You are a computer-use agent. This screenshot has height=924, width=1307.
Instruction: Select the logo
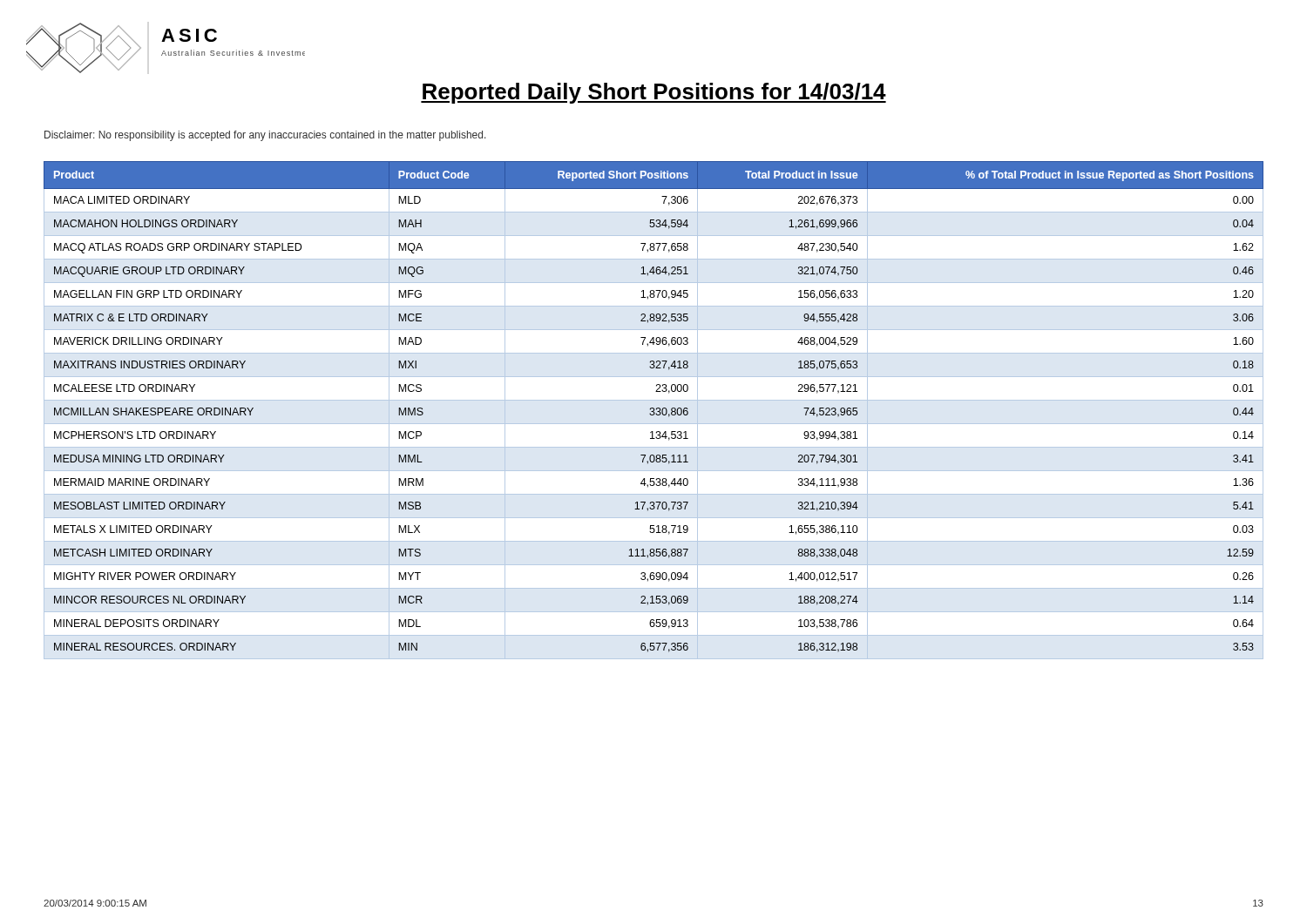coord(166,48)
